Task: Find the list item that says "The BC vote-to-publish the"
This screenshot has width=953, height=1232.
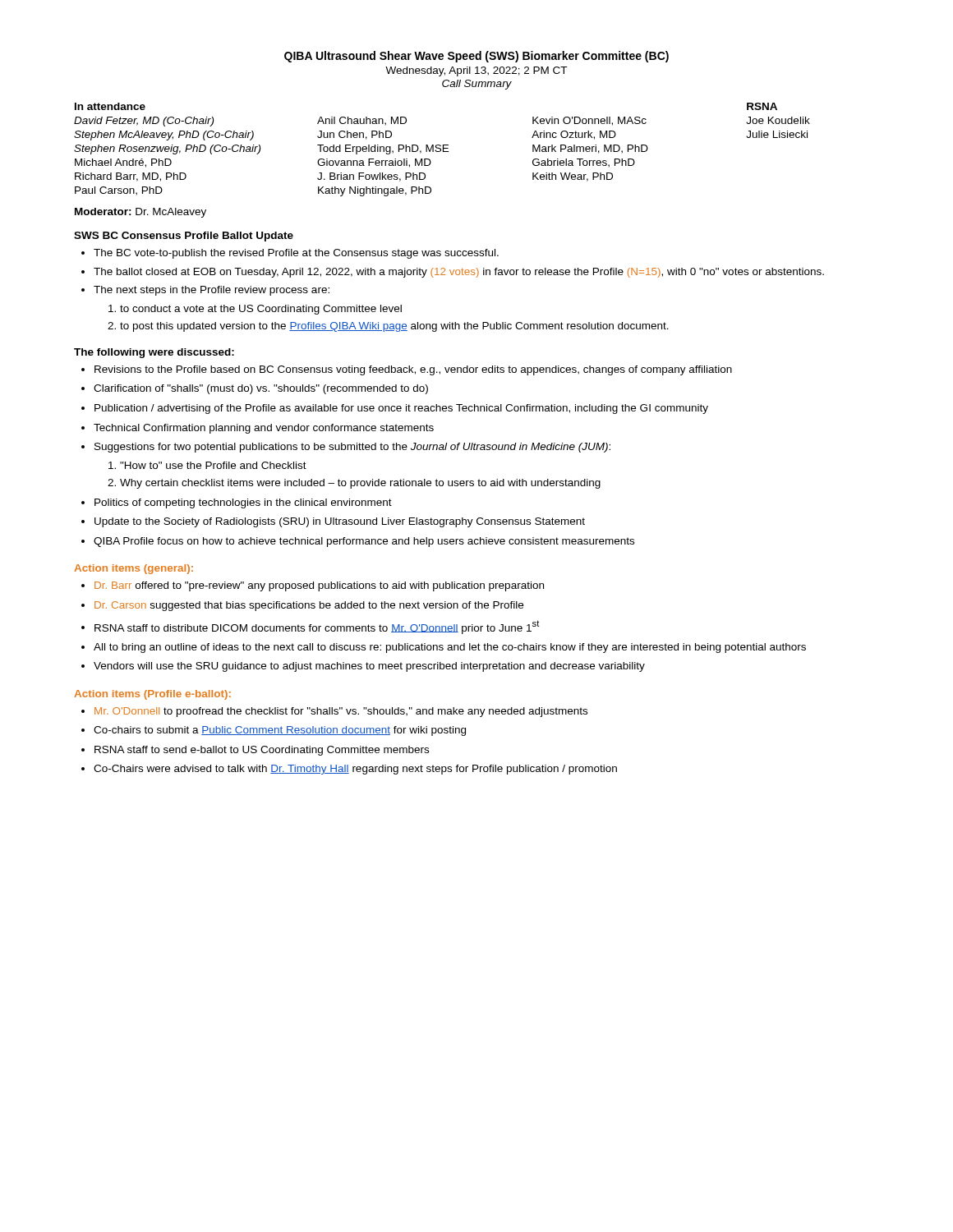Action: tap(290, 254)
